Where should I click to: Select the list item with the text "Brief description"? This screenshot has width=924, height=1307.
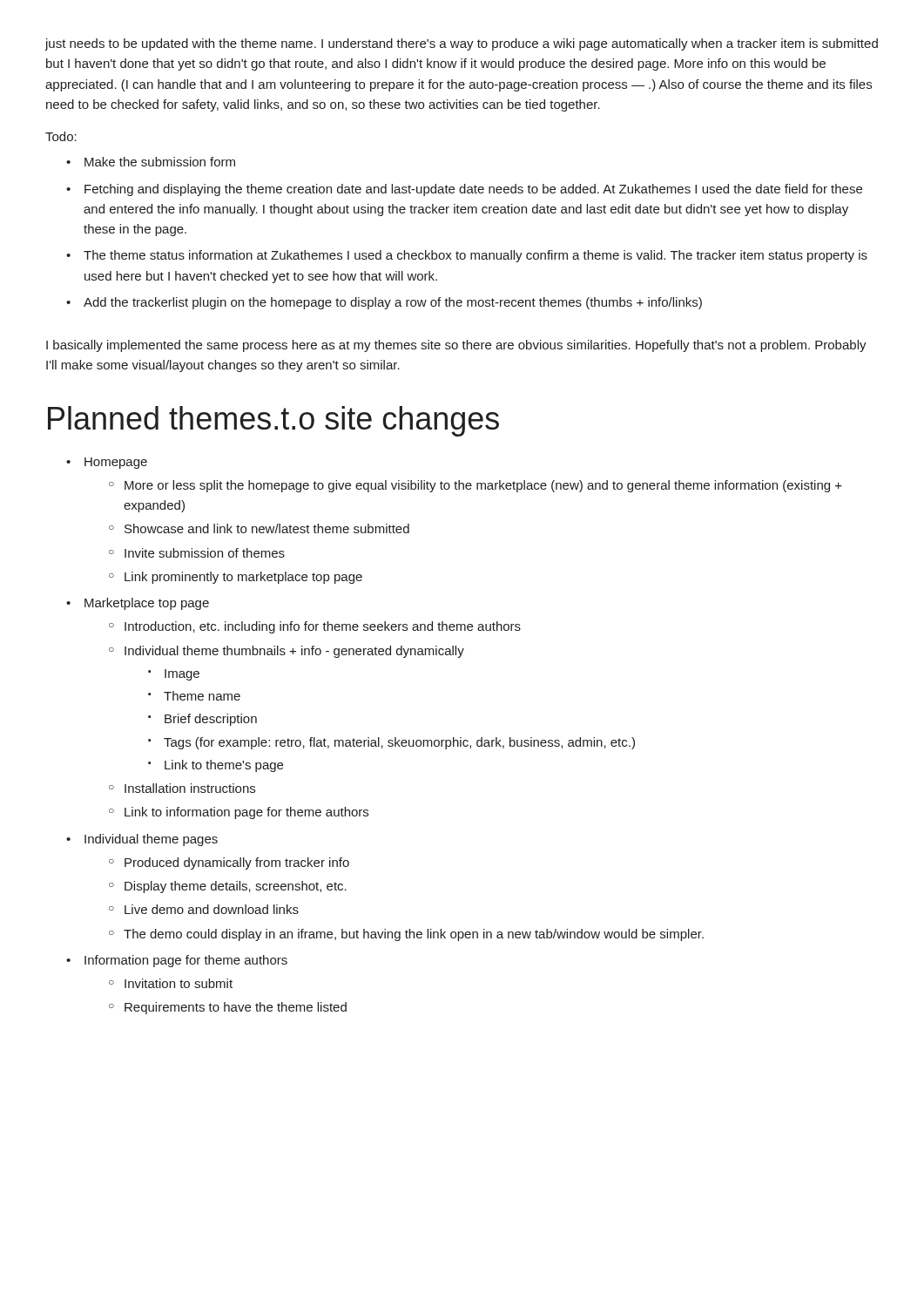point(211,719)
